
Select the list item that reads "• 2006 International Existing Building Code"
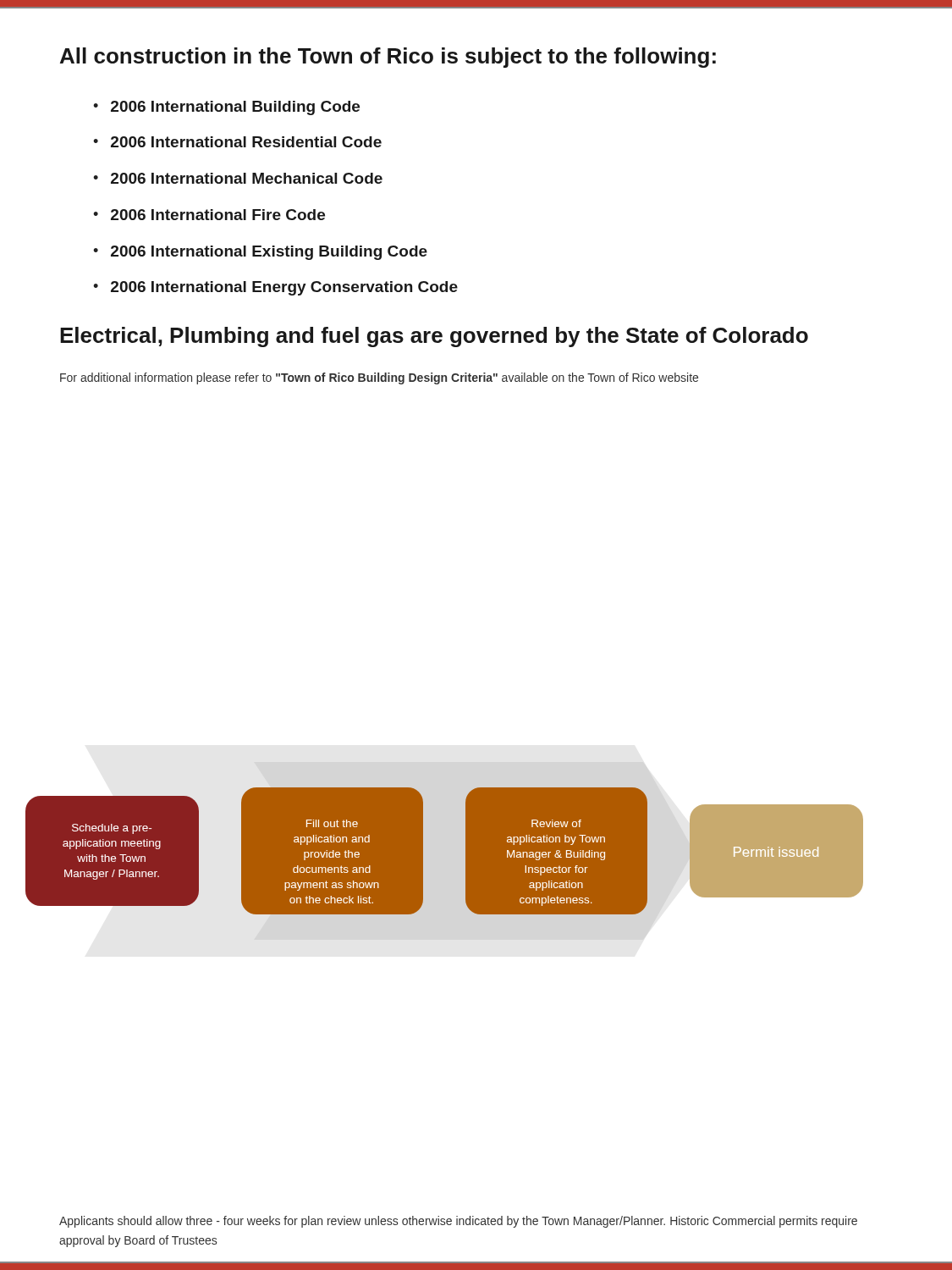(x=260, y=251)
